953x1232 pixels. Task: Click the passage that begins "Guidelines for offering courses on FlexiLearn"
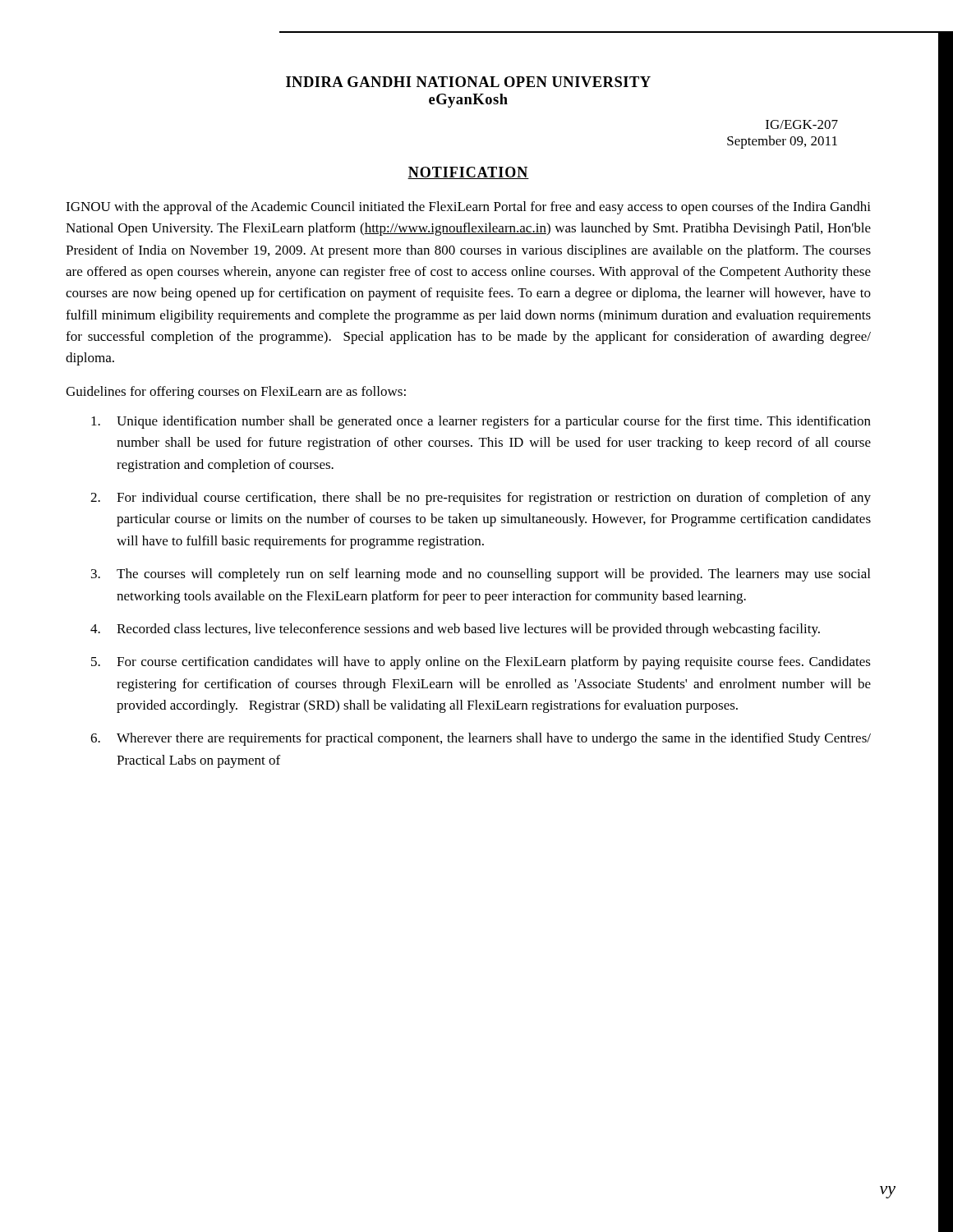[236, 391]
